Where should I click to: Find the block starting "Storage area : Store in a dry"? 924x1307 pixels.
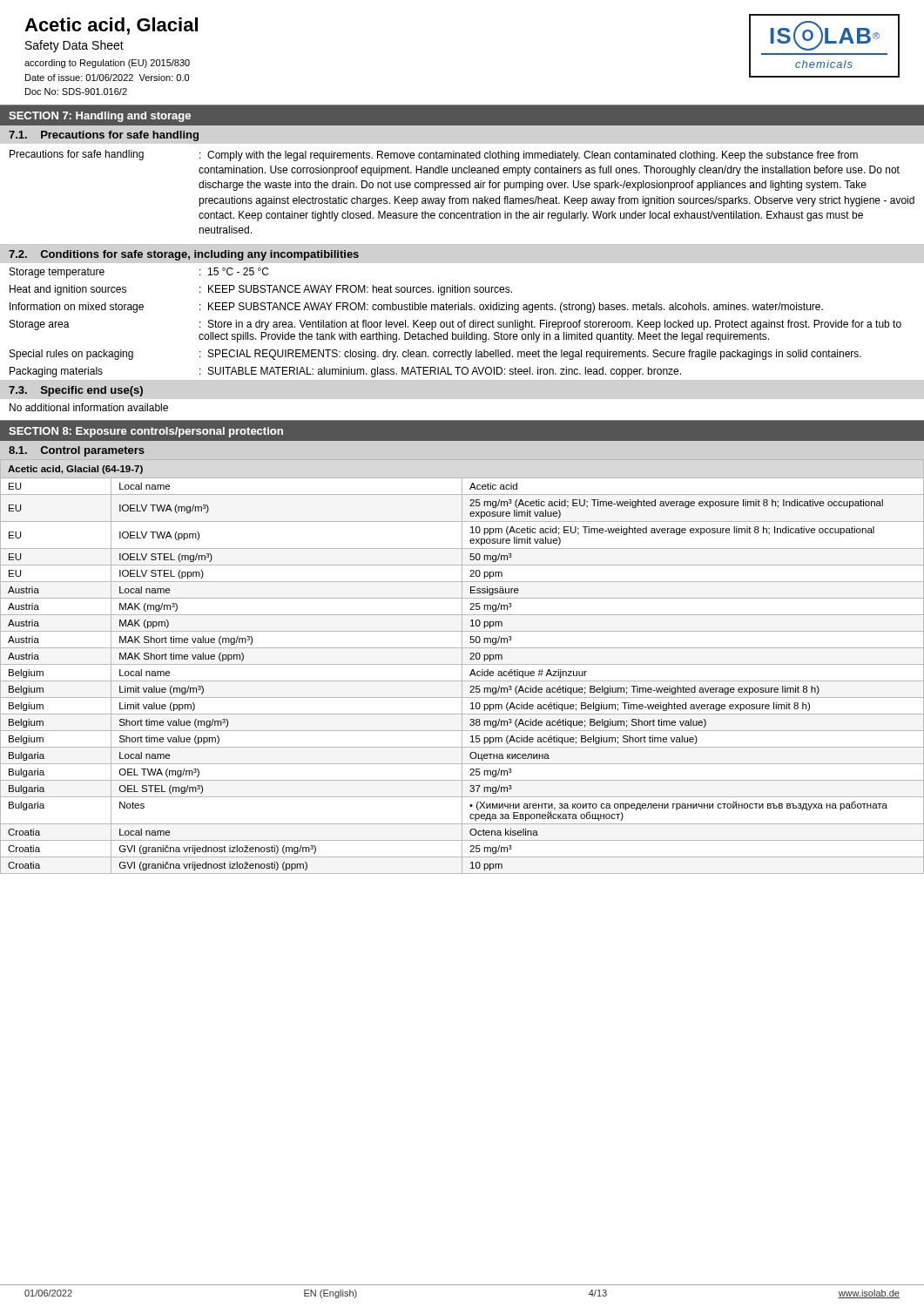click(x=462, y=330)
